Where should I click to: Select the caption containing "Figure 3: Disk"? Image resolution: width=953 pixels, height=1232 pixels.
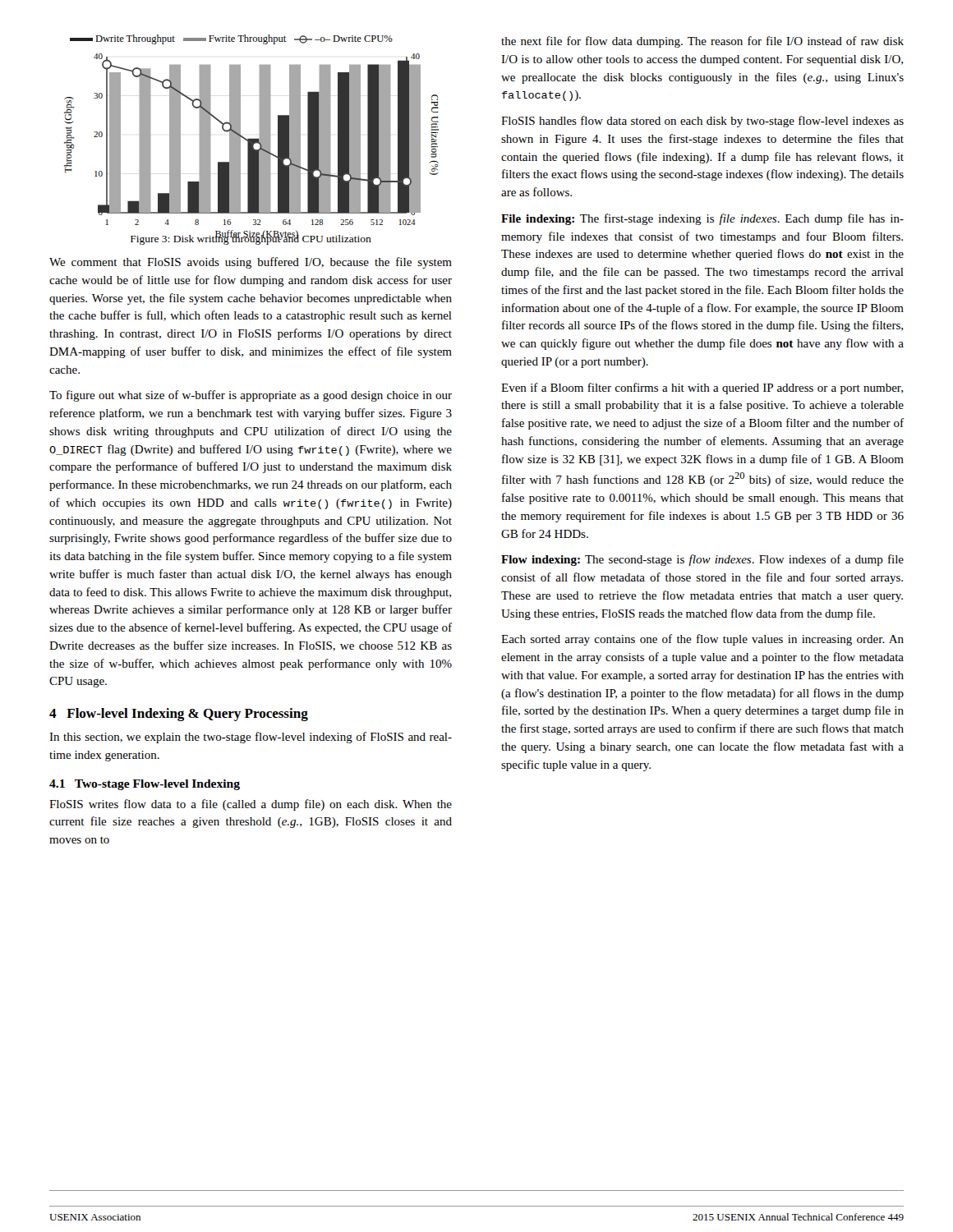pos(251,239)
